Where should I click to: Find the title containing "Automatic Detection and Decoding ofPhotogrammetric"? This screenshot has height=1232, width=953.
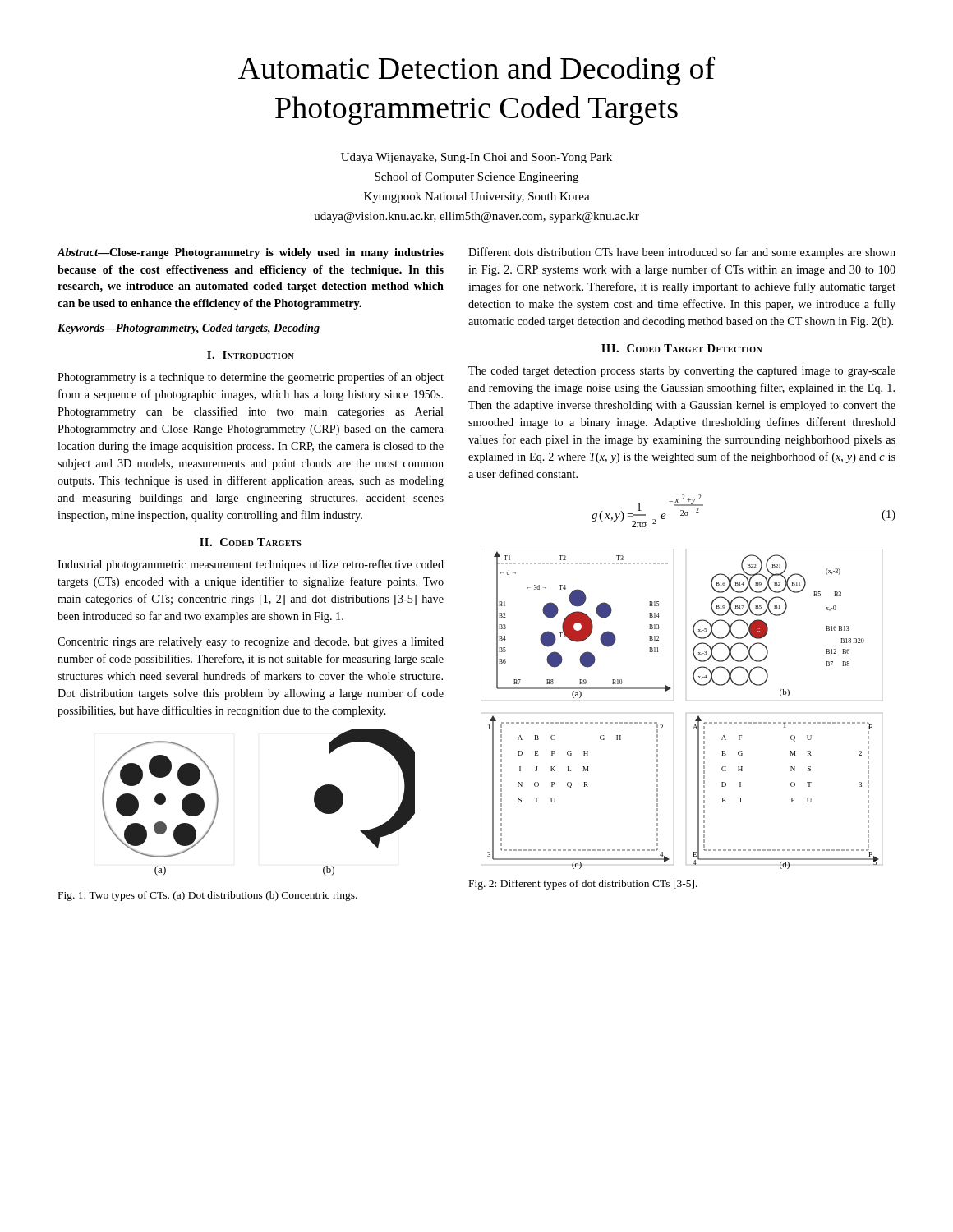[x=476, y=88]
